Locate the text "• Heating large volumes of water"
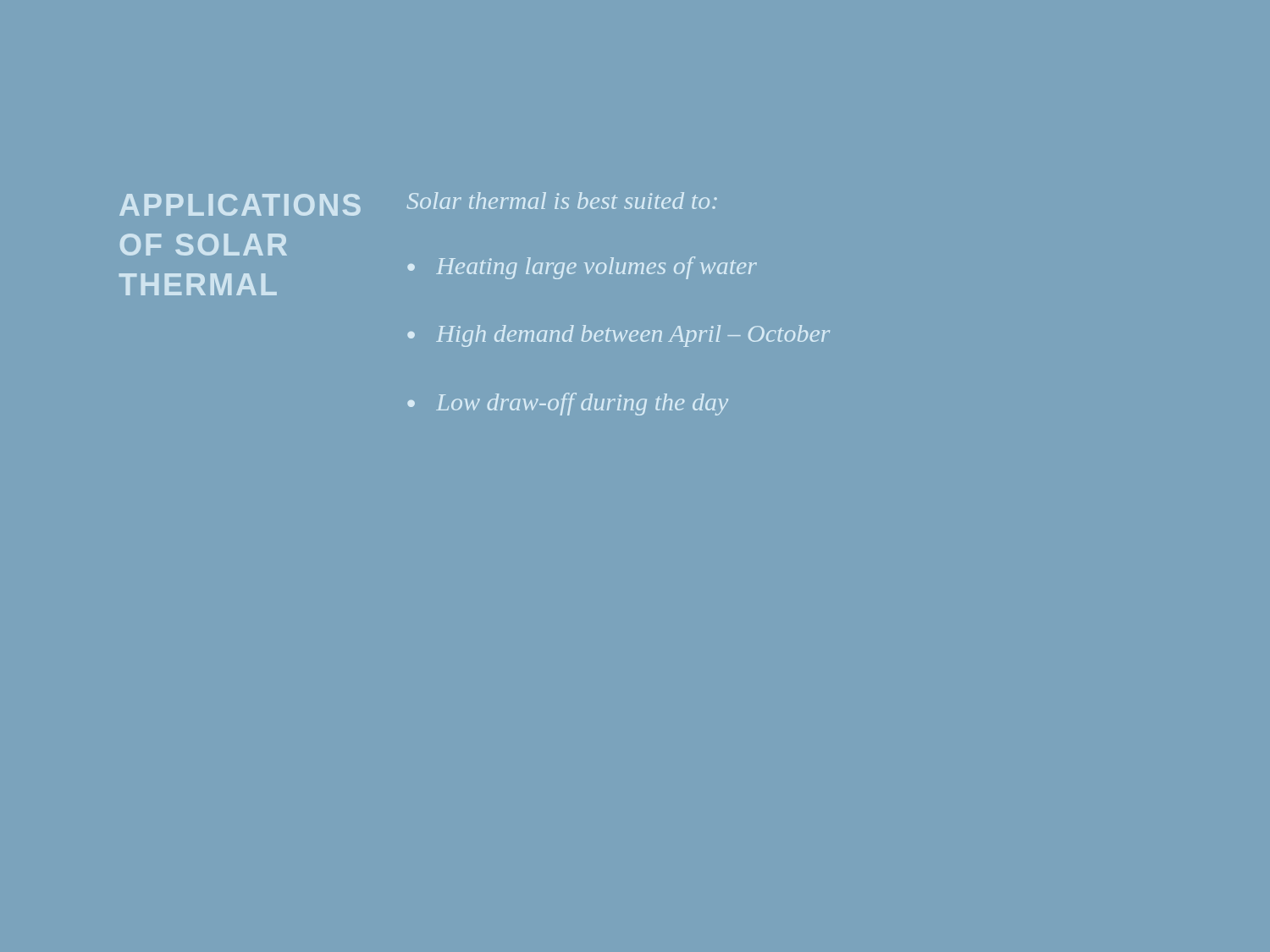This screenshot has height=952, width=1270. pyautogui.click(x=582, y=266)
